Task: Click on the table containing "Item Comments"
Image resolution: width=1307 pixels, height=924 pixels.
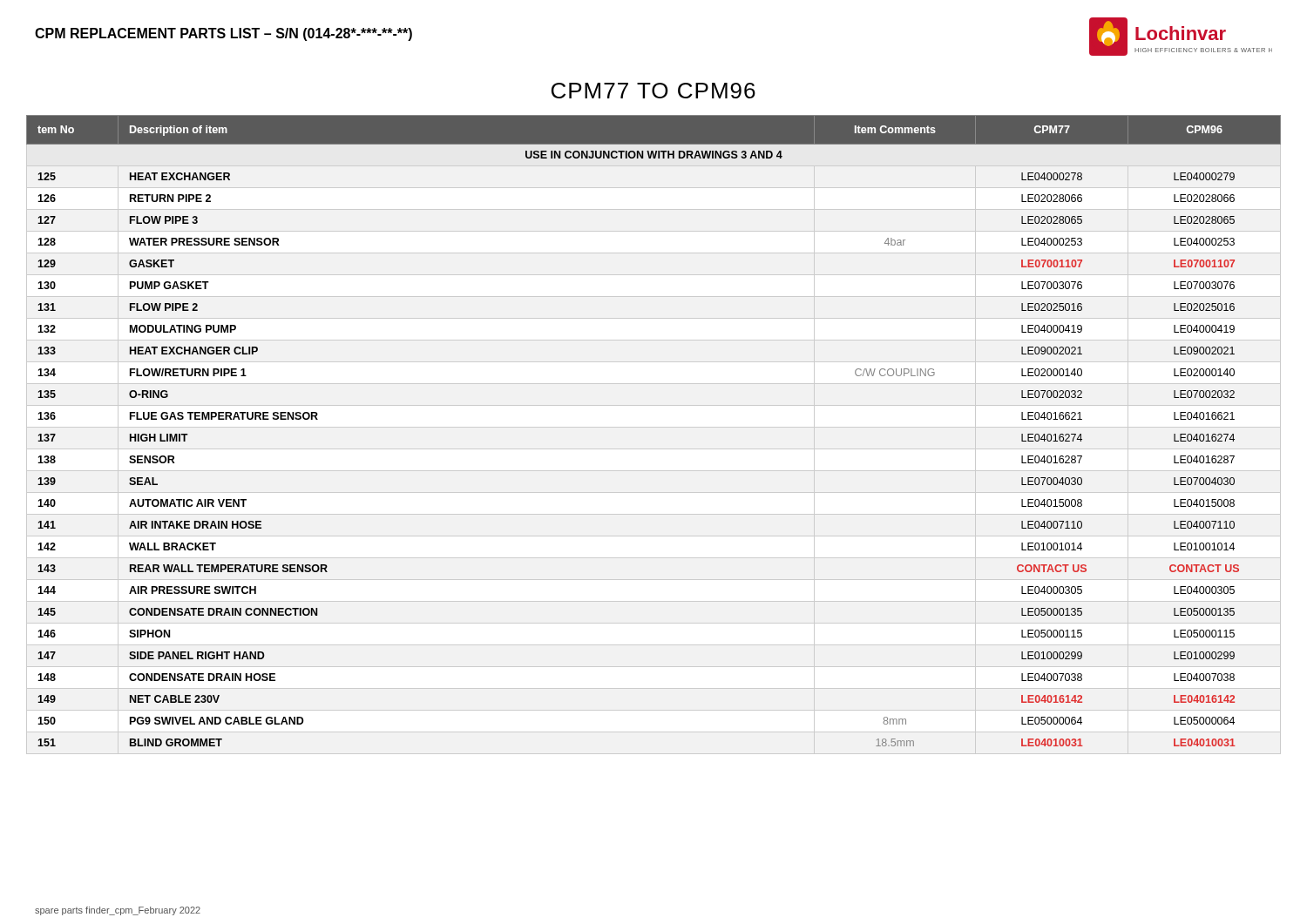Action: click(654, 435)
